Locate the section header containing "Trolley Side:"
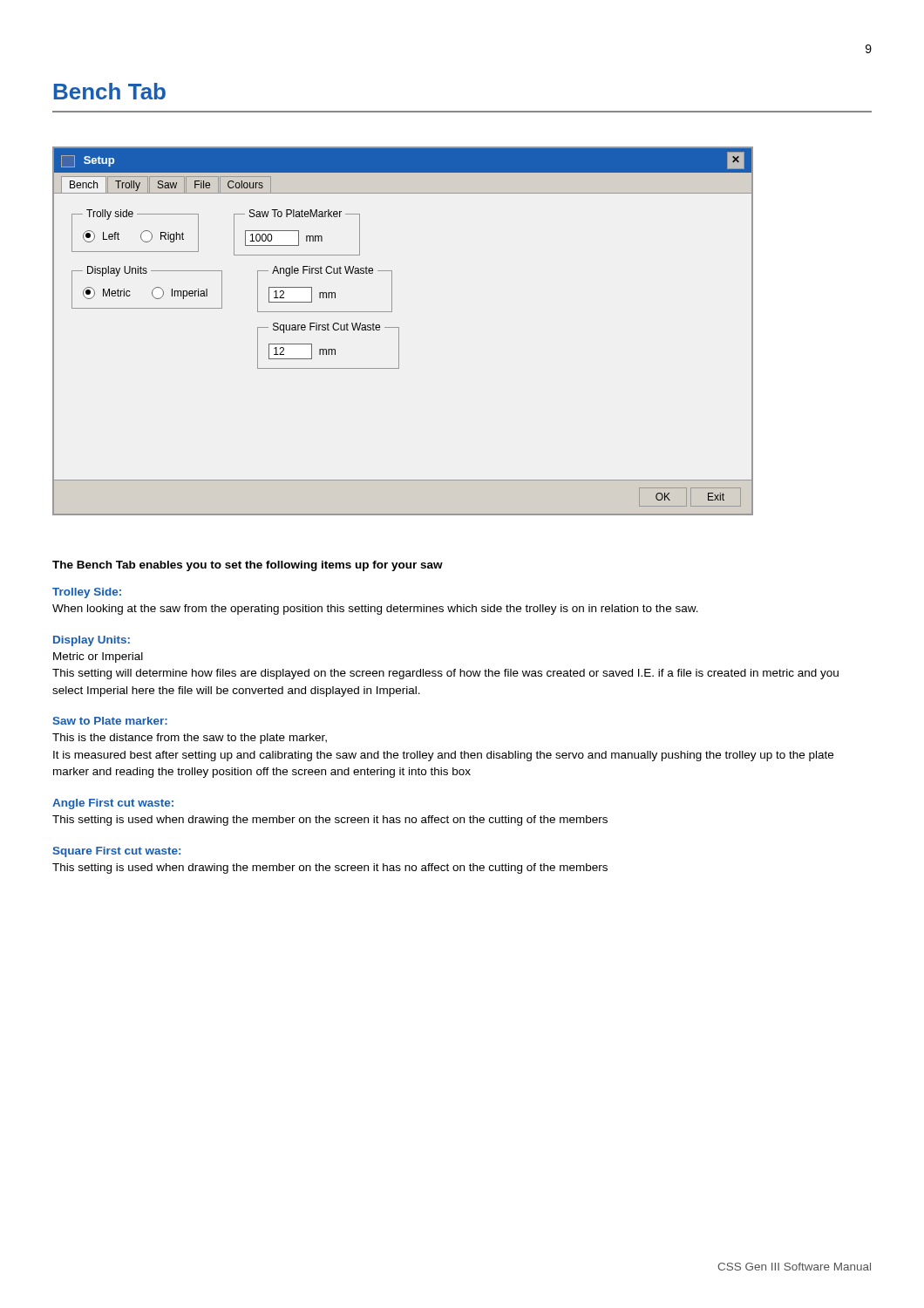This screenshot has width=924, height=1308. 87,592
